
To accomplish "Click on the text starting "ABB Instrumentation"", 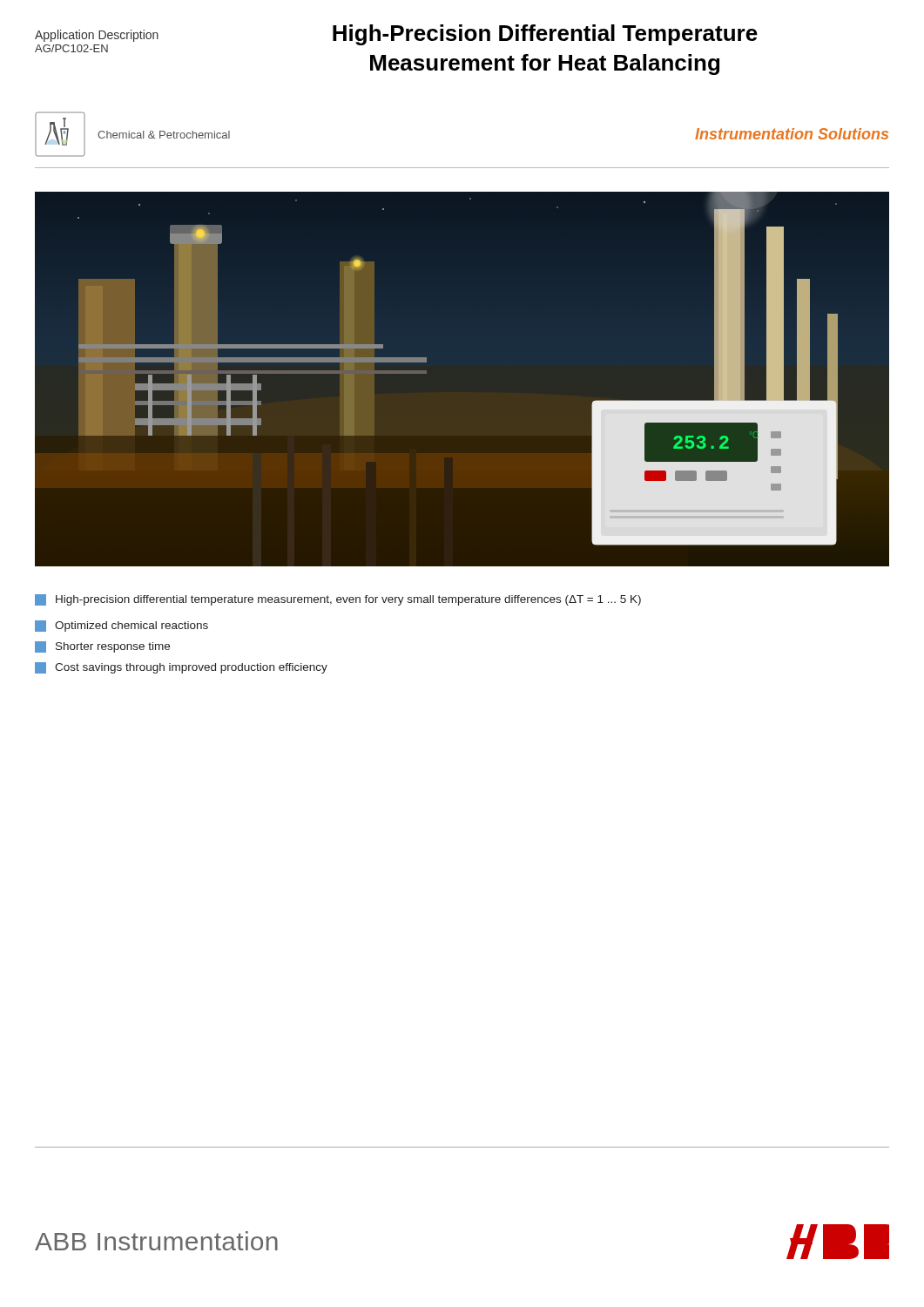I will point(157,1241).
